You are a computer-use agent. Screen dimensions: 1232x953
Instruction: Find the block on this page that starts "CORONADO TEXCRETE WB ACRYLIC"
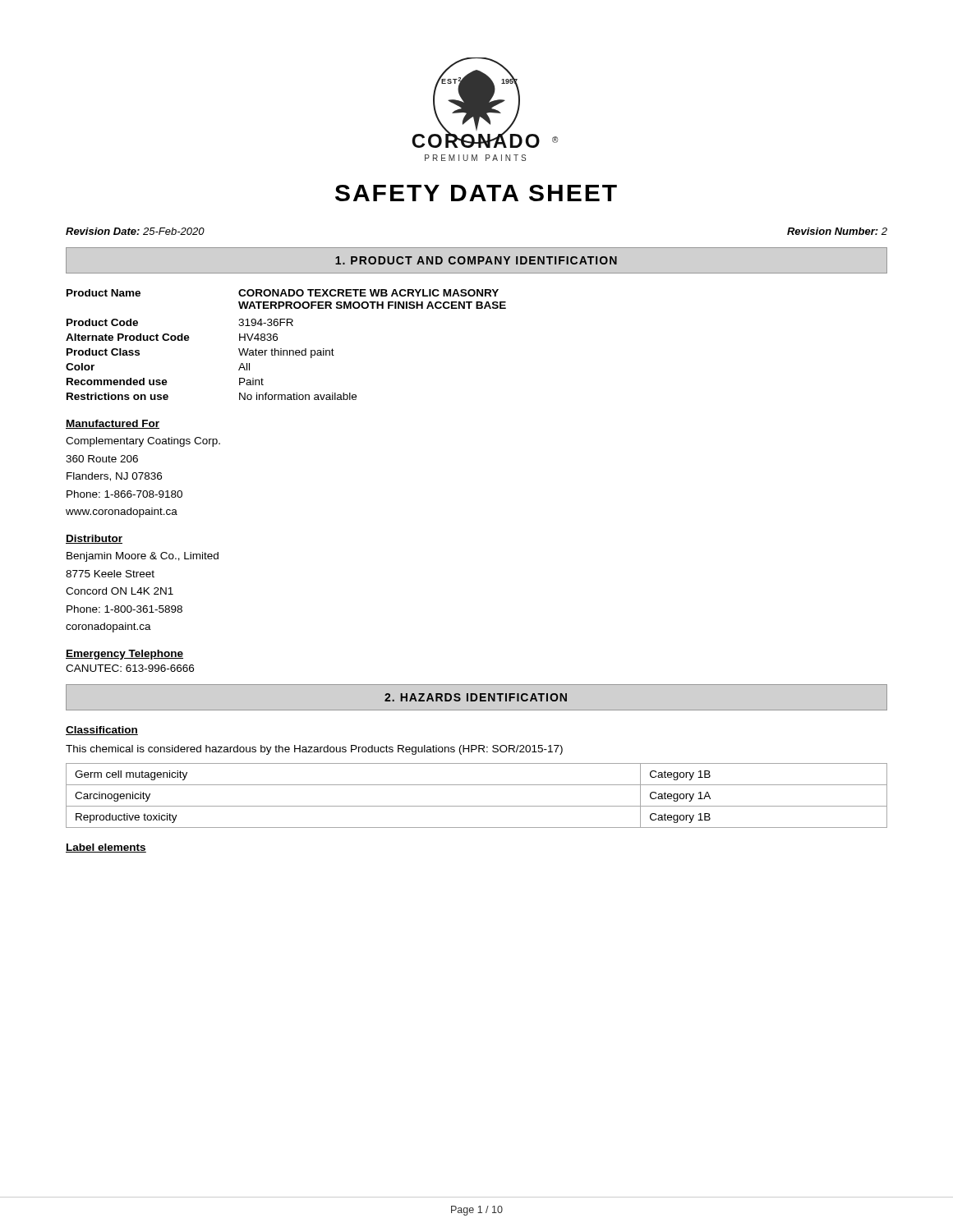point(372,299)
